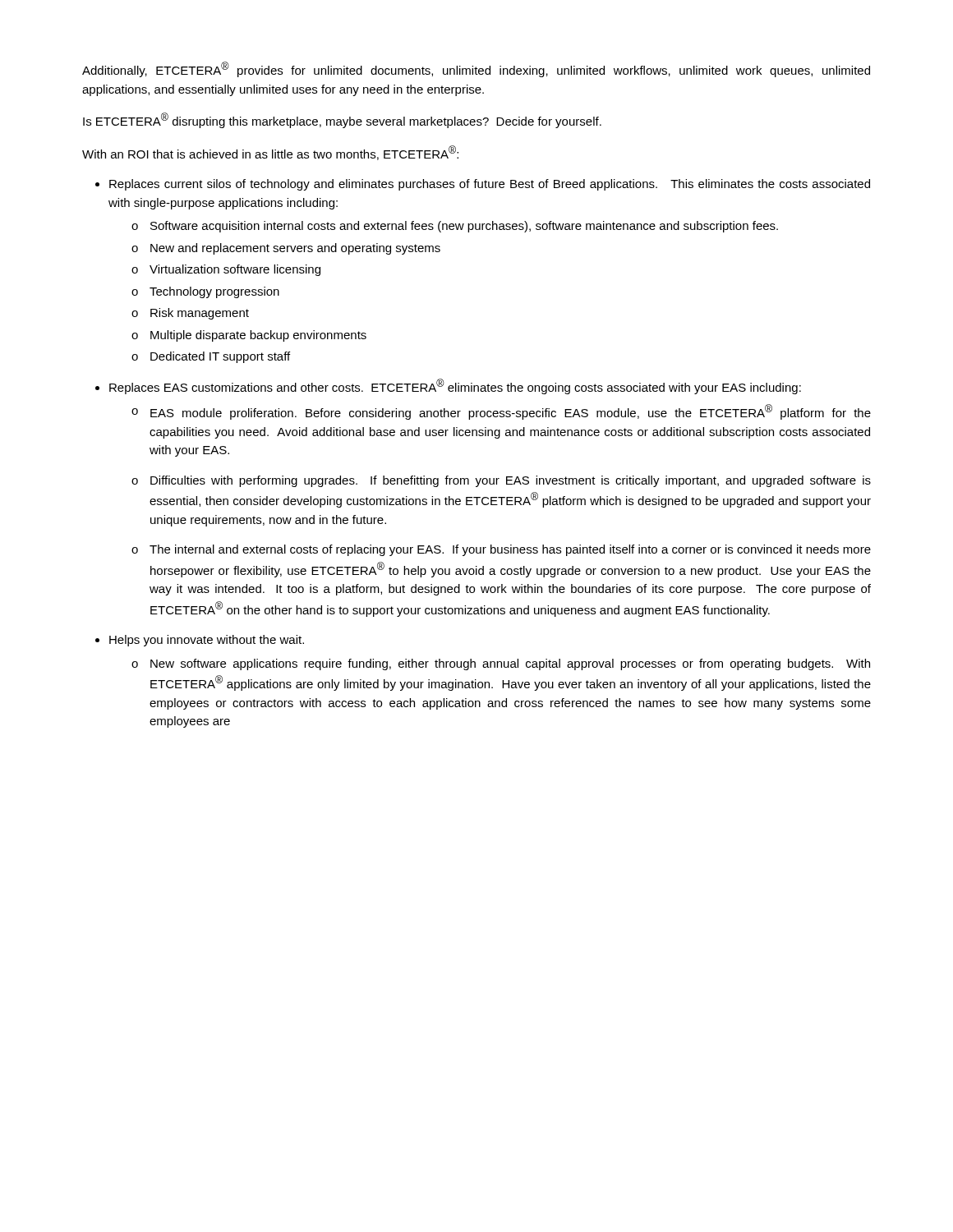The width and height of the screenshot is (953, 1232).
Task: Find the block on this page that starts "EAS module proliferation. Before considering another process-specific EAS"
Action: tap(510, 430)
